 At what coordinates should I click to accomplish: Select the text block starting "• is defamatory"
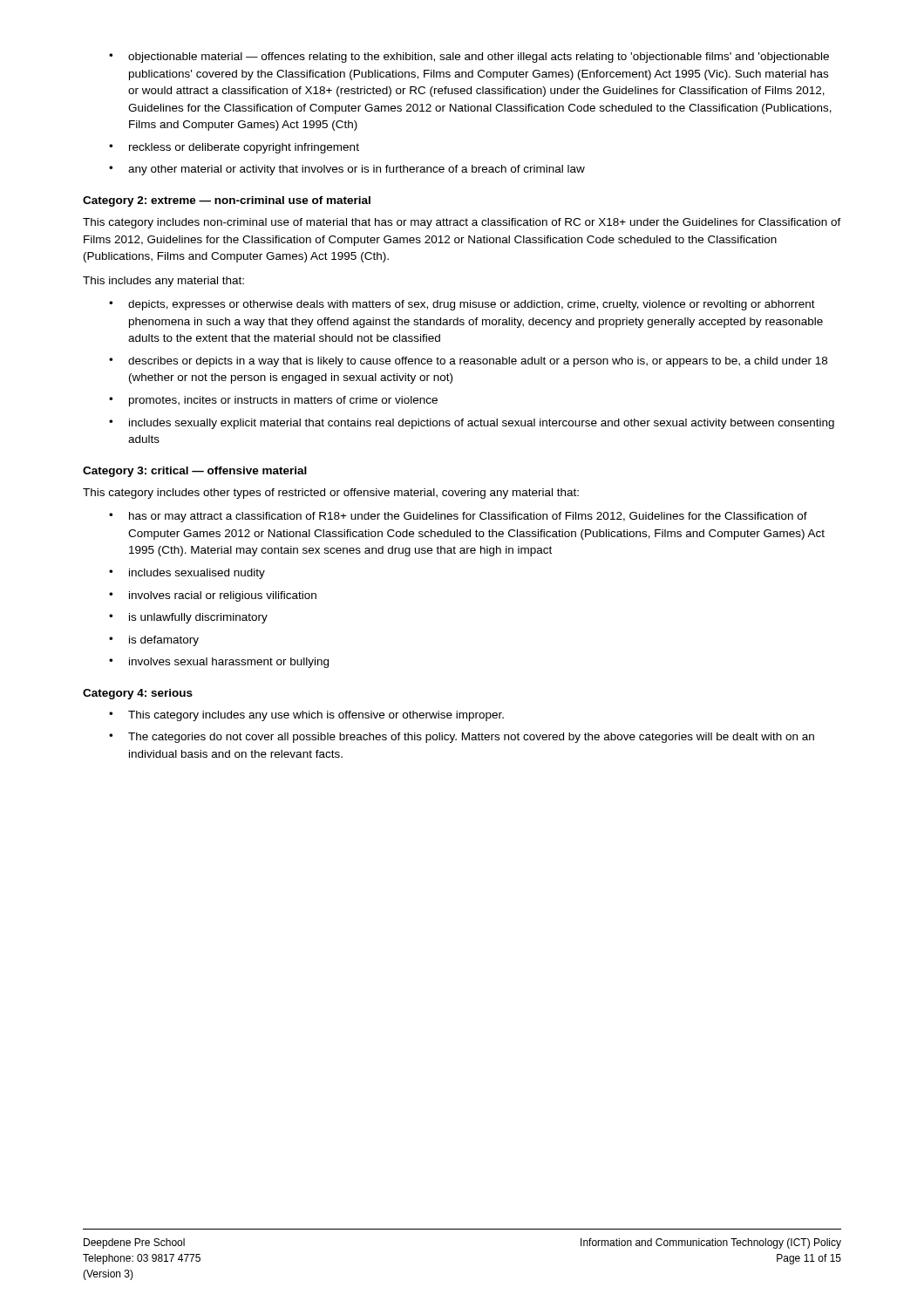(154, 641)
